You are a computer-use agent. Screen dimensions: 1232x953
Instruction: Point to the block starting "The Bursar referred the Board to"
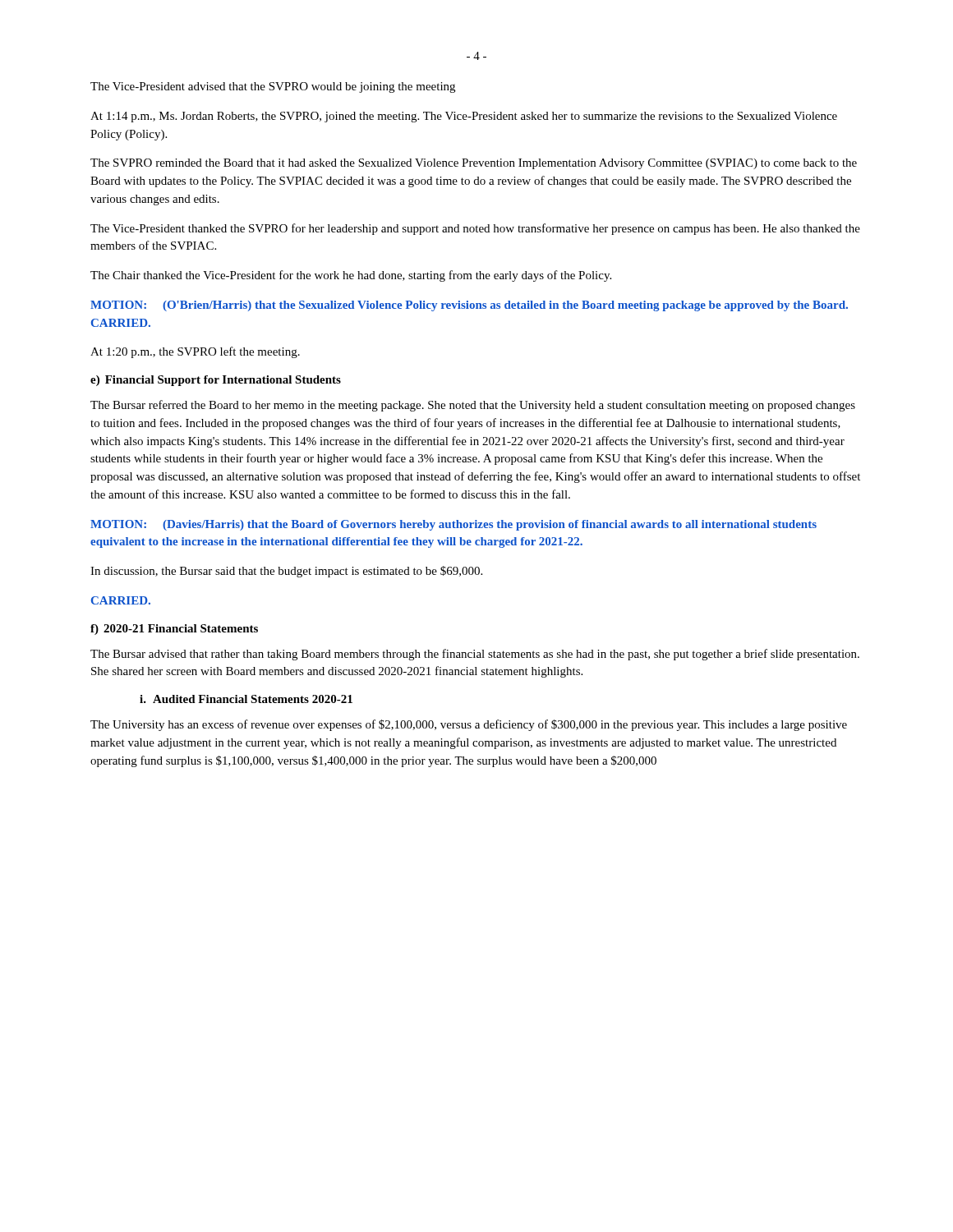tap(476, 450)
